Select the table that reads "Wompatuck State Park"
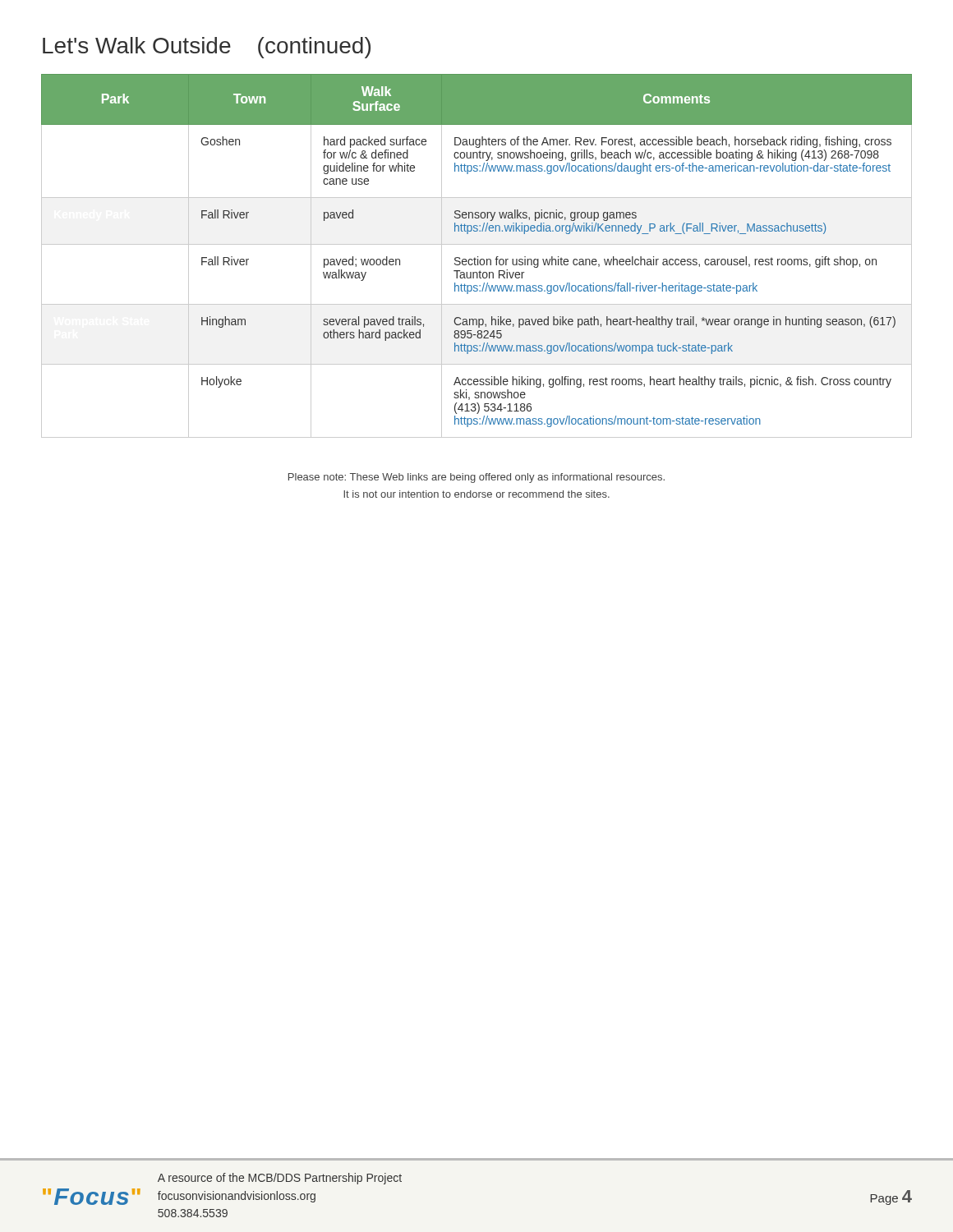This screenshot has height=1232, width=953. click(476, 256)
